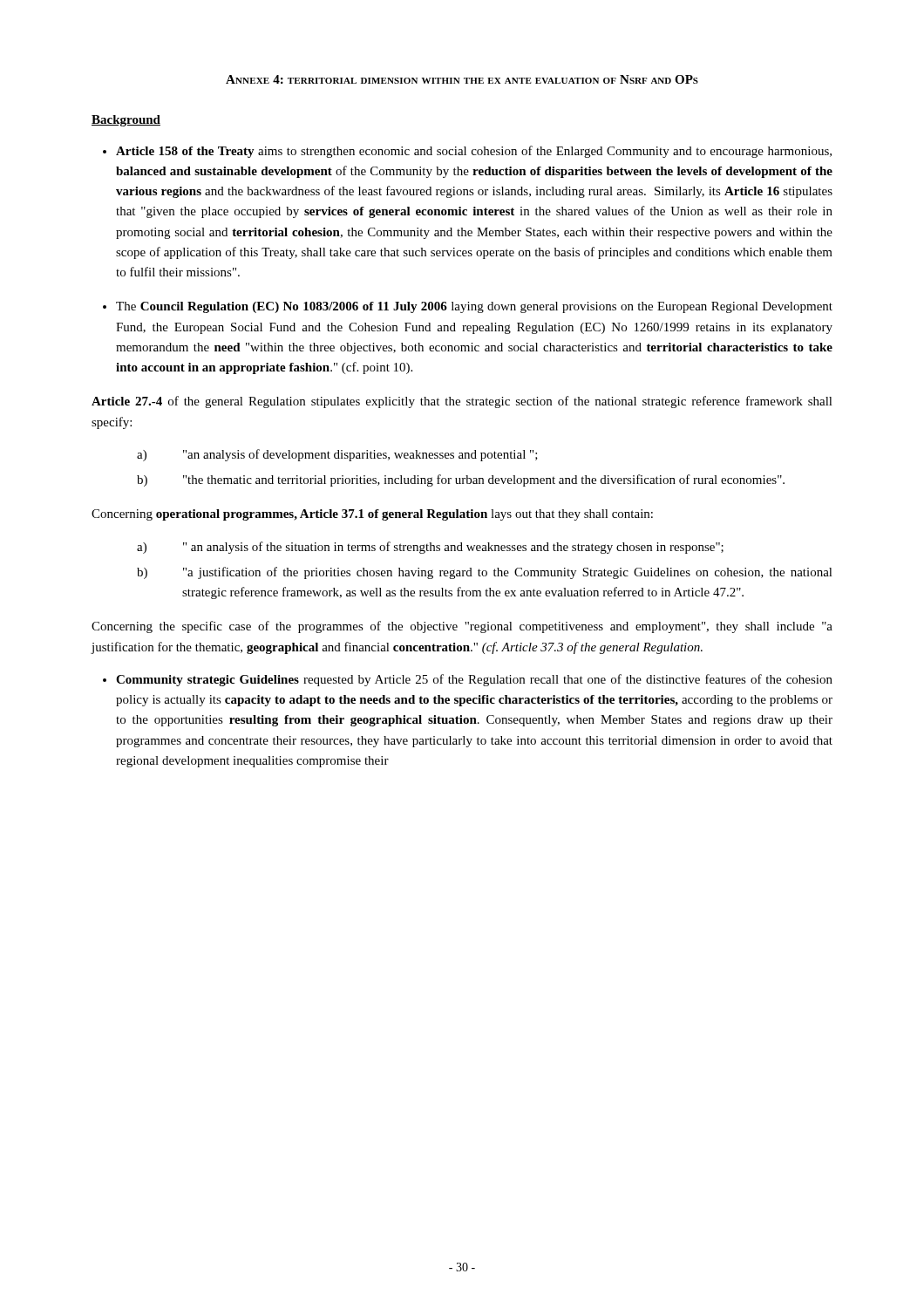Find the text block with the text "Article 27.-4 of the general Regulation"
The width and height of the screenshot is (924, 1308).
click(x=462, y=411)
